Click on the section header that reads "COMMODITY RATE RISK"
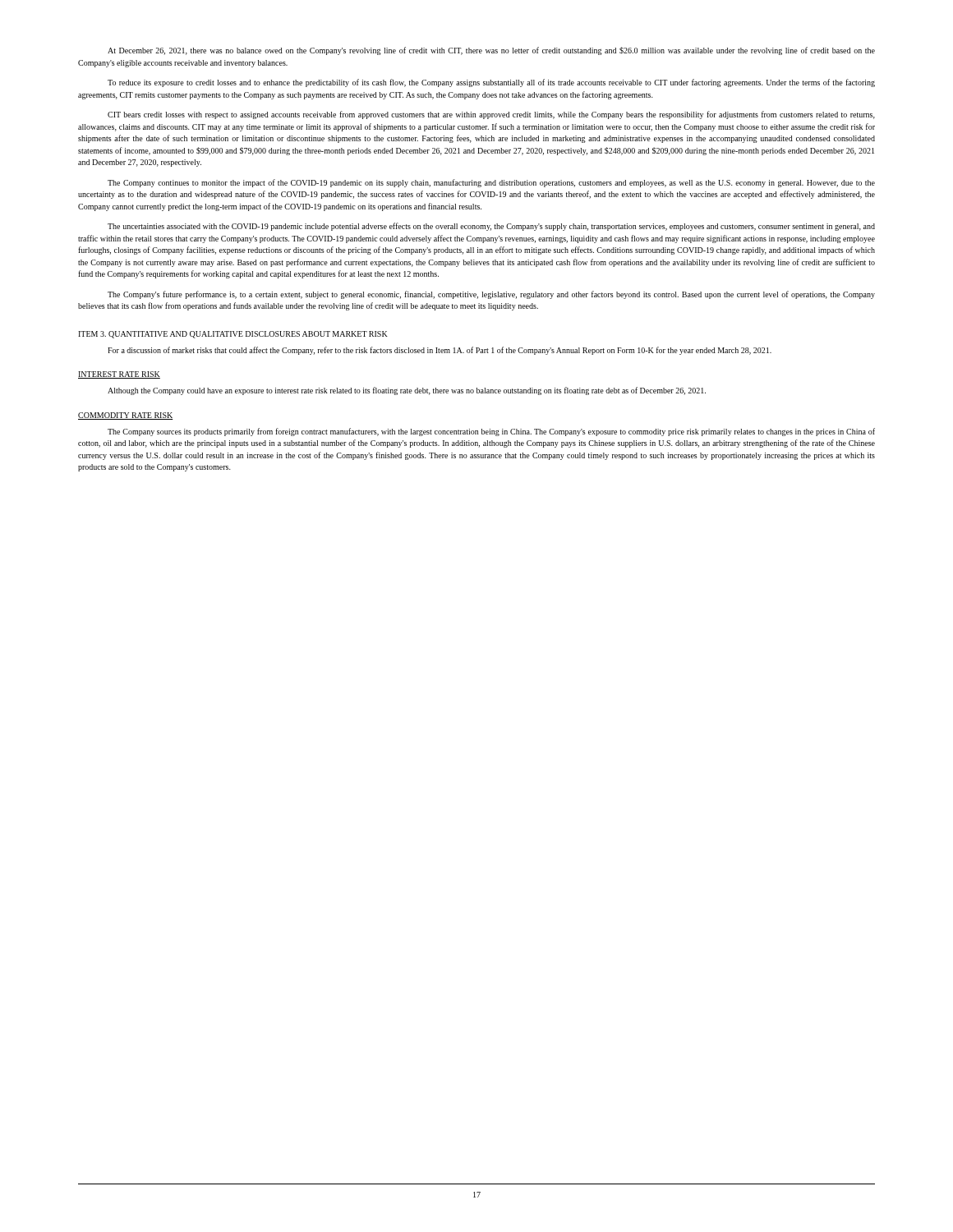Viewport: 953px width, 1232px height. [x=125, y=415]
